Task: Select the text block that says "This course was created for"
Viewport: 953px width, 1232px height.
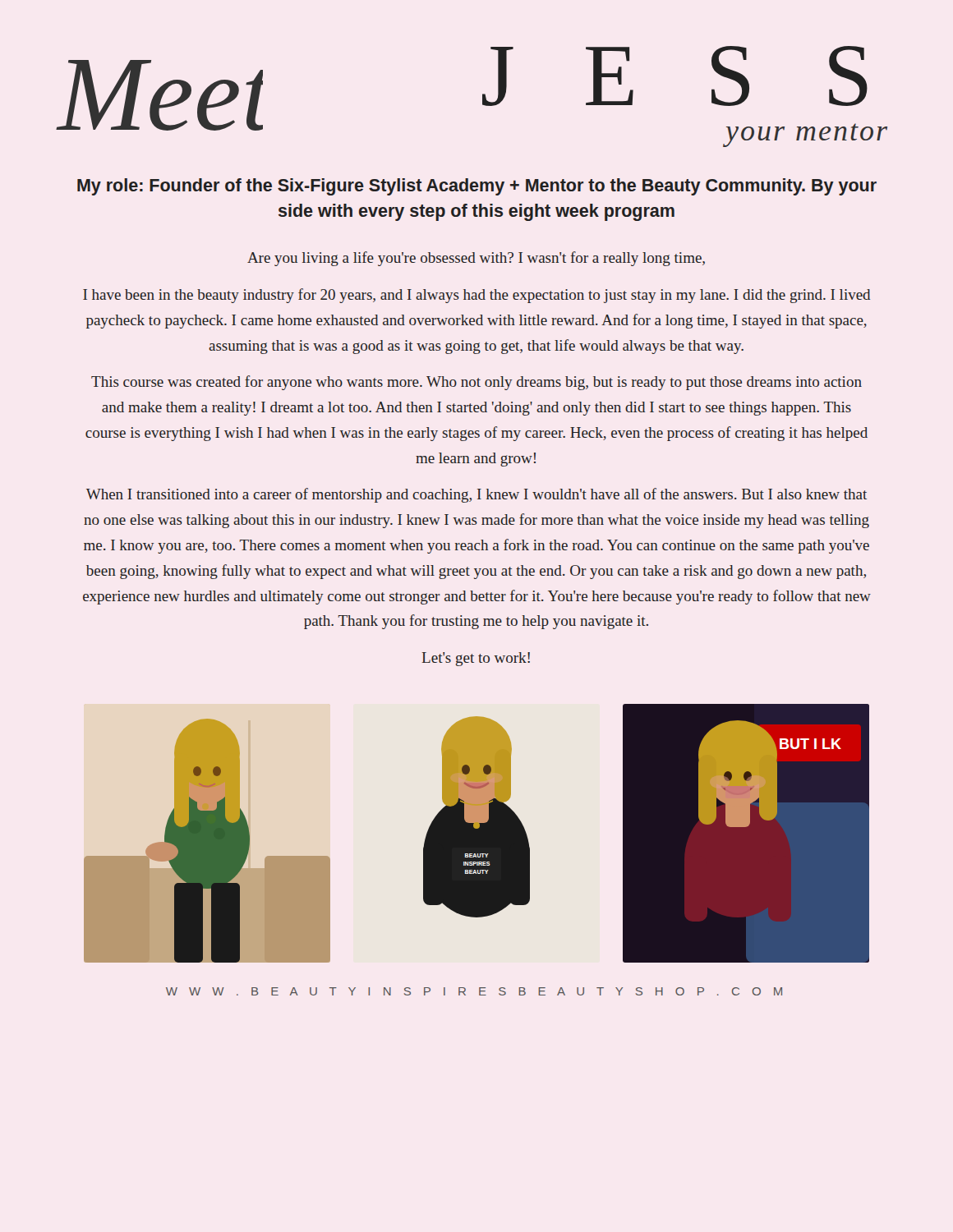Action: 476,420
